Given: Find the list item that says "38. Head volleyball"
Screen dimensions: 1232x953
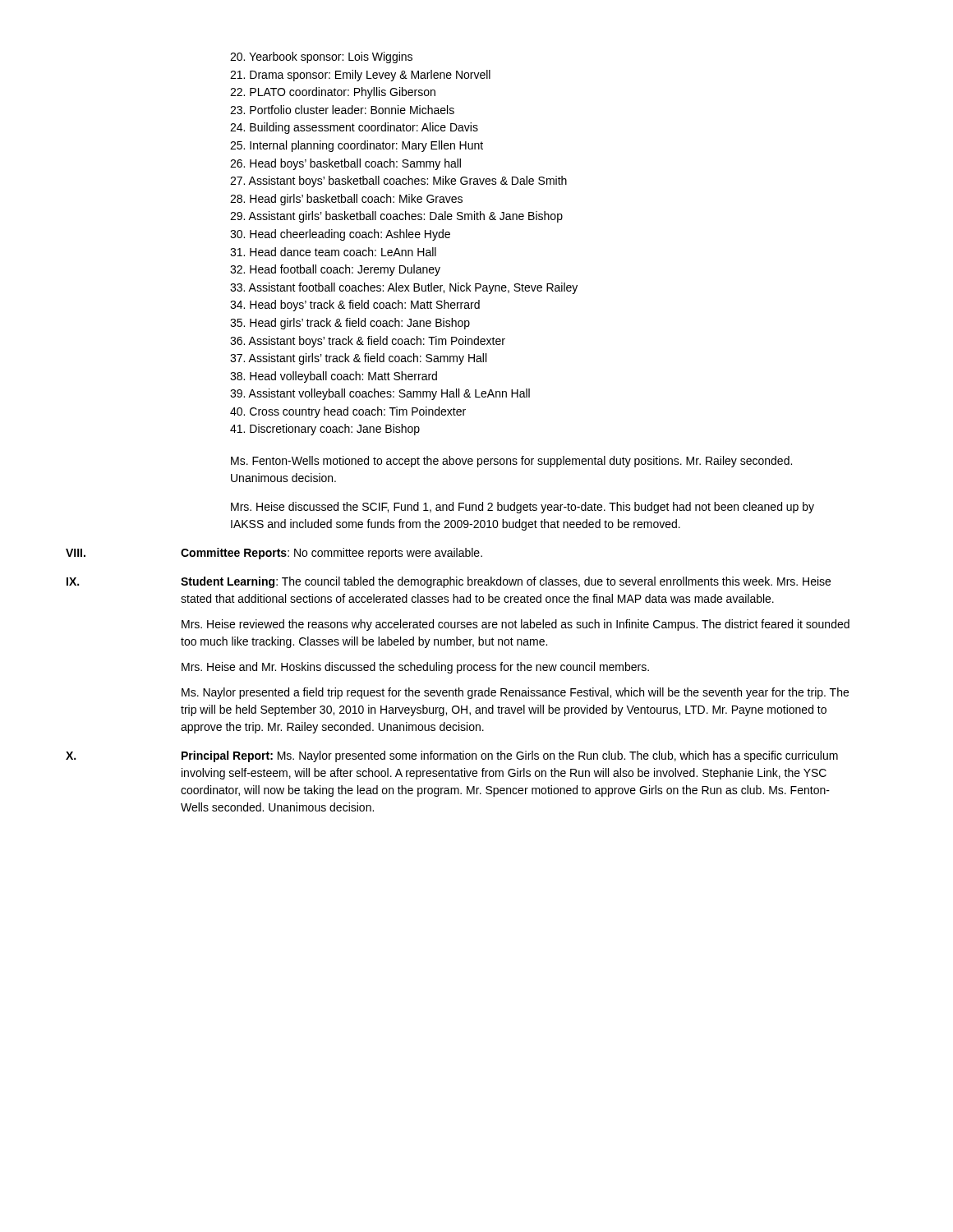Looking at the screenshot, I should (334, 376).
